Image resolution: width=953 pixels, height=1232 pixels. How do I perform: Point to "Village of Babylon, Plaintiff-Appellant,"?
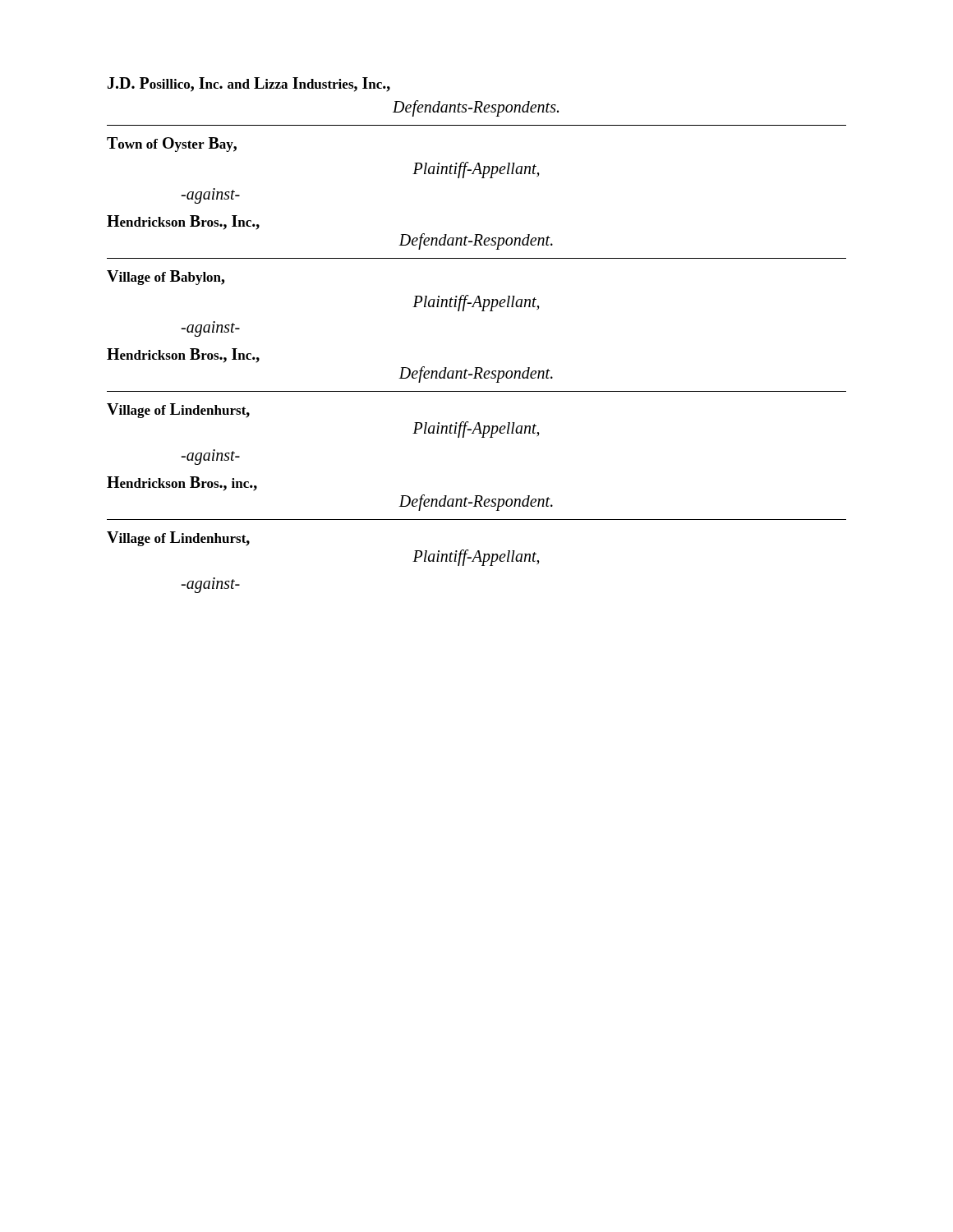point(476,289)
